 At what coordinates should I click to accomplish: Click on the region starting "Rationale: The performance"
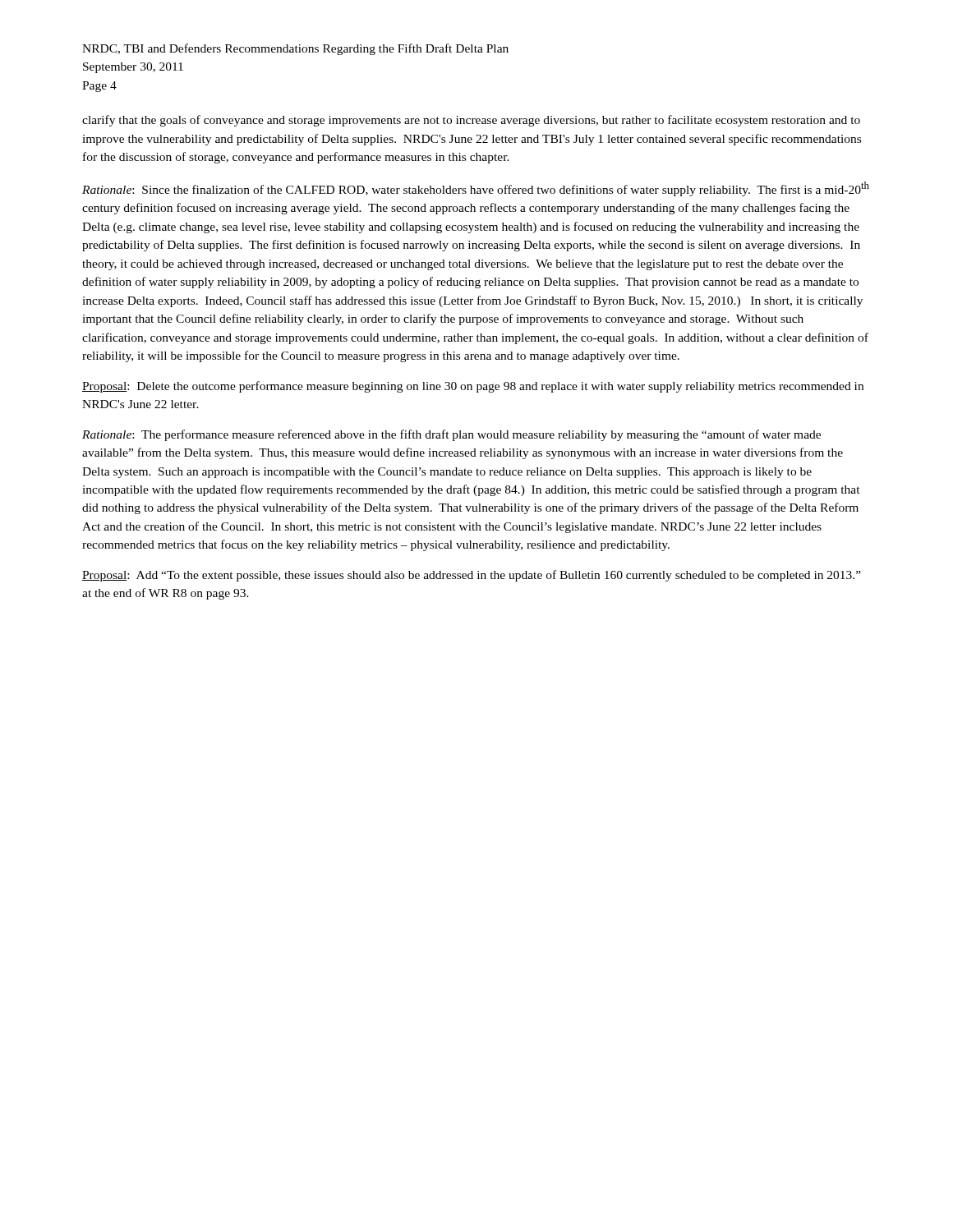click(471, 489)
